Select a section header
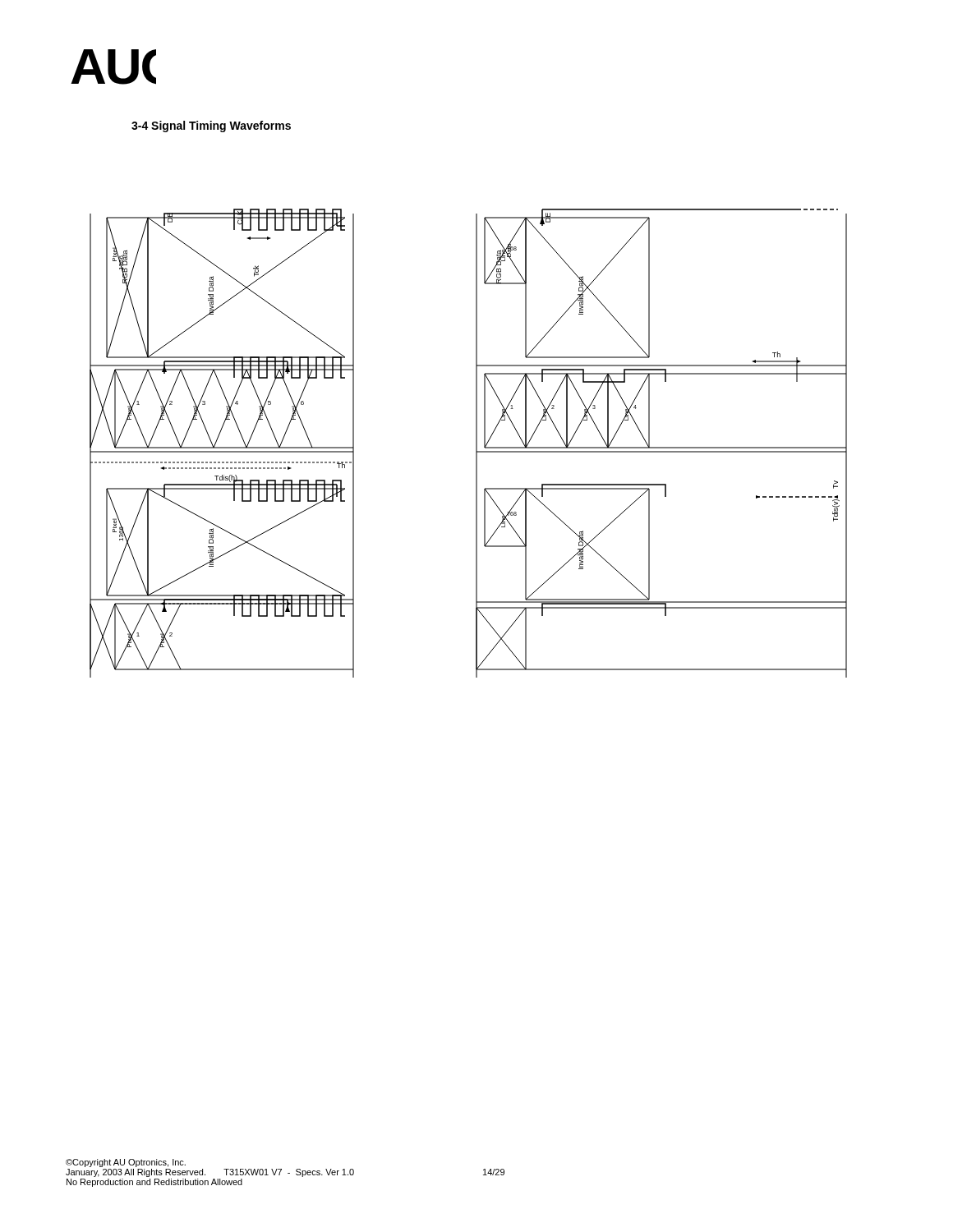The image size is (953, 1232). [x=211, y=126]
